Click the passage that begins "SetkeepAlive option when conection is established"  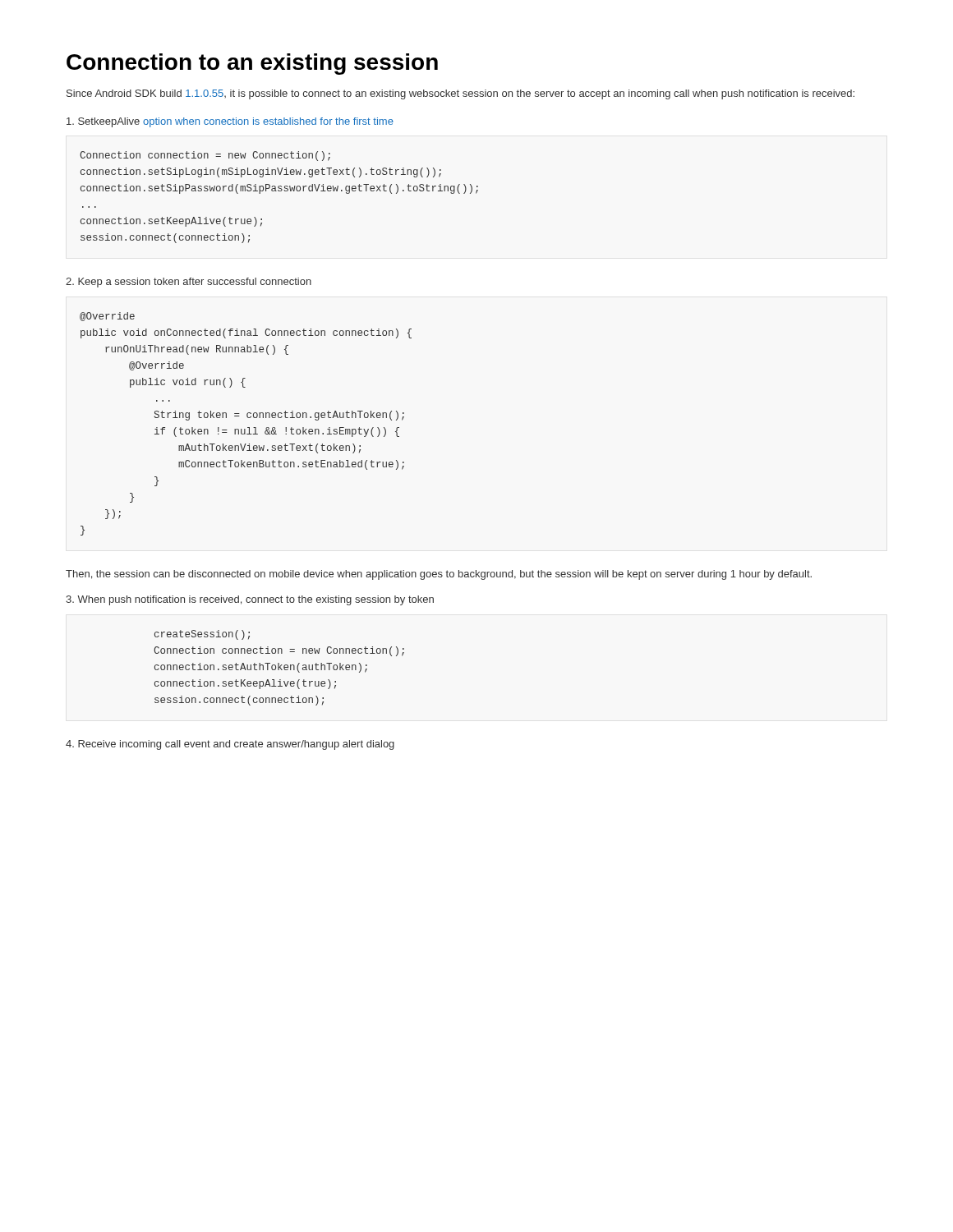click(230, 122)
